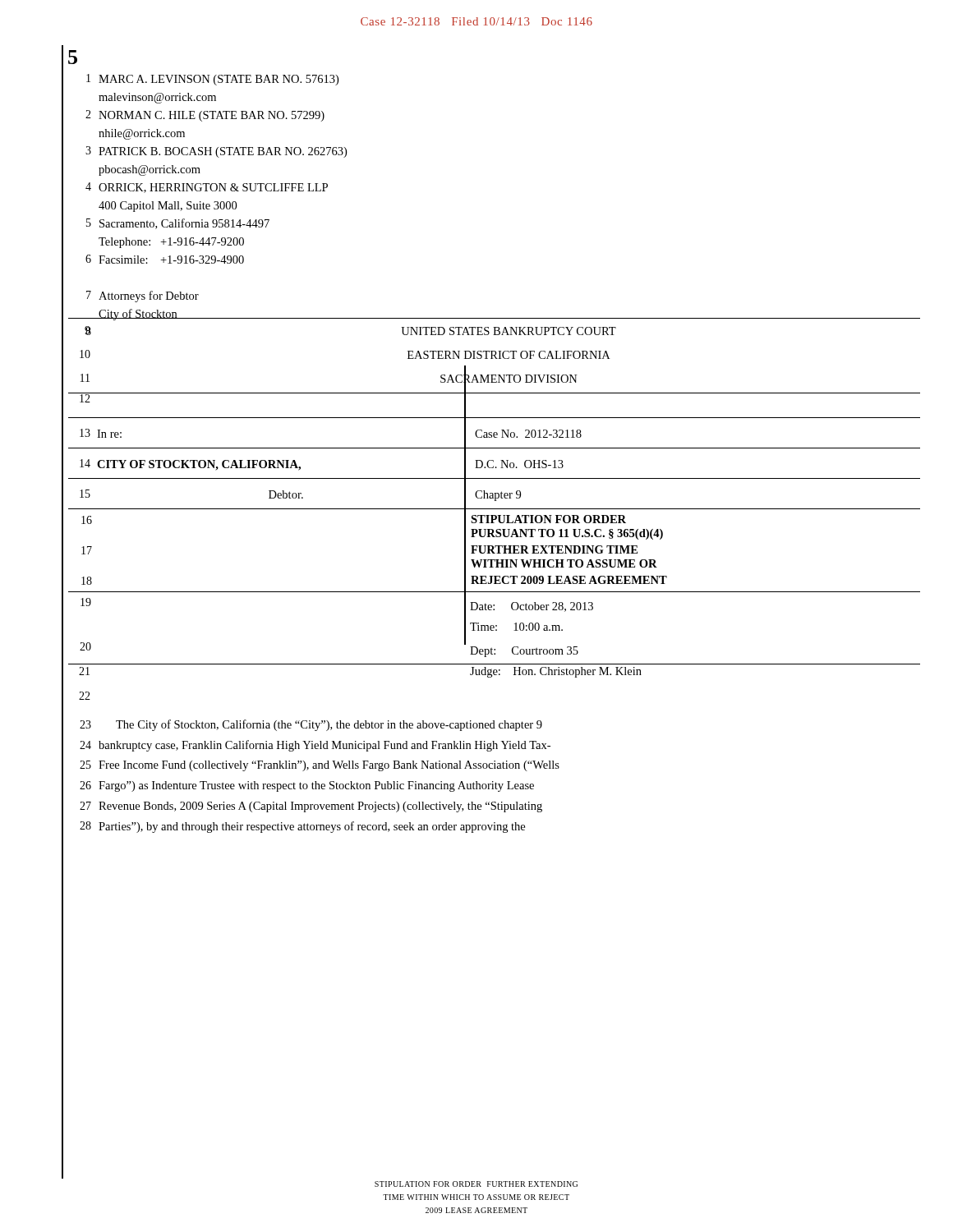Image resolution: width=953 pixels, height=1232 pixels.
Task: Find the passage starting "UNITED STATES BANKRUPTCY COURT"
Action: pos(509,331)
